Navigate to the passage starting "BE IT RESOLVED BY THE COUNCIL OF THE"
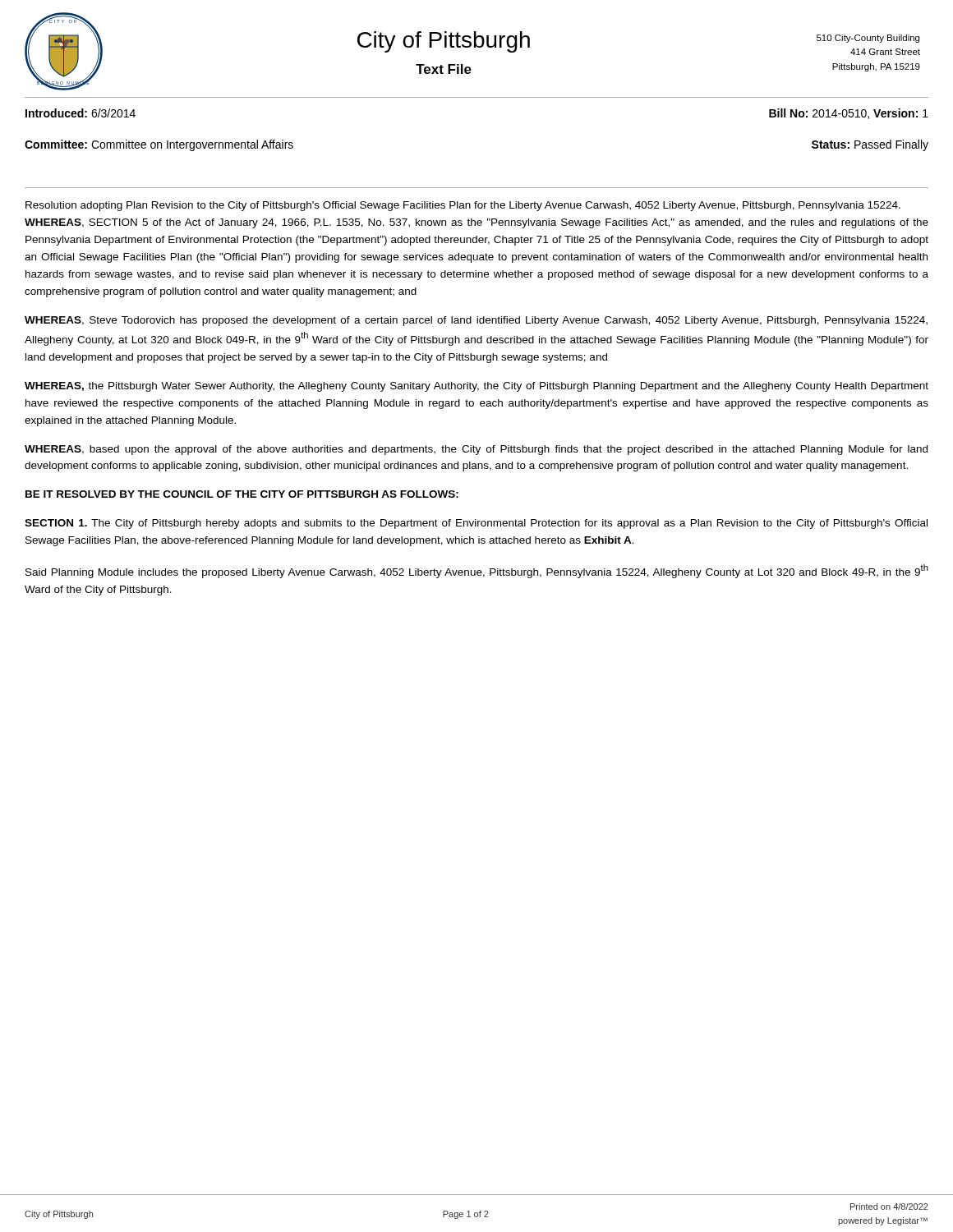Screen dimensions: 1232x953 [242, 494]
